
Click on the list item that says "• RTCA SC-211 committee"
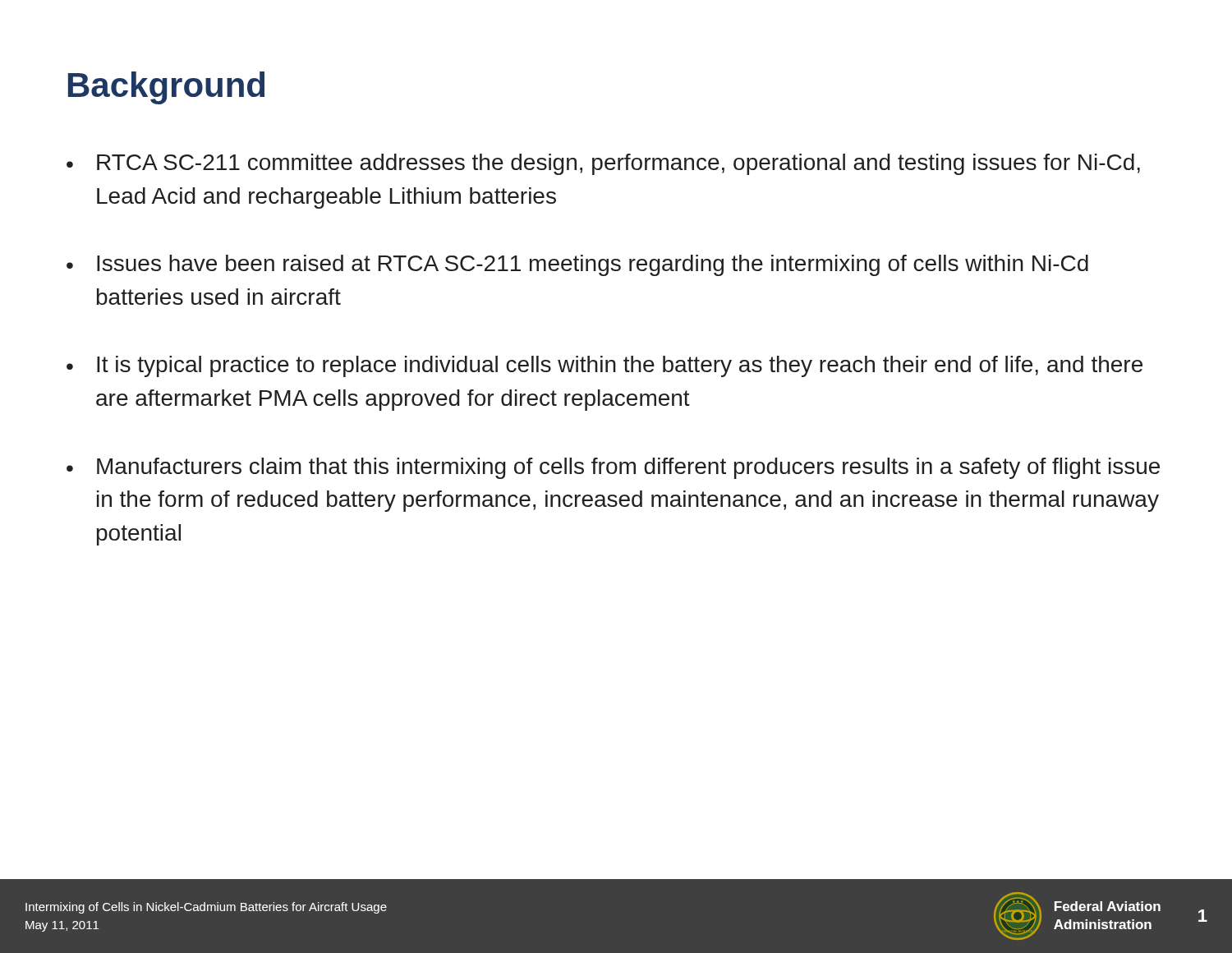point(616,180)
